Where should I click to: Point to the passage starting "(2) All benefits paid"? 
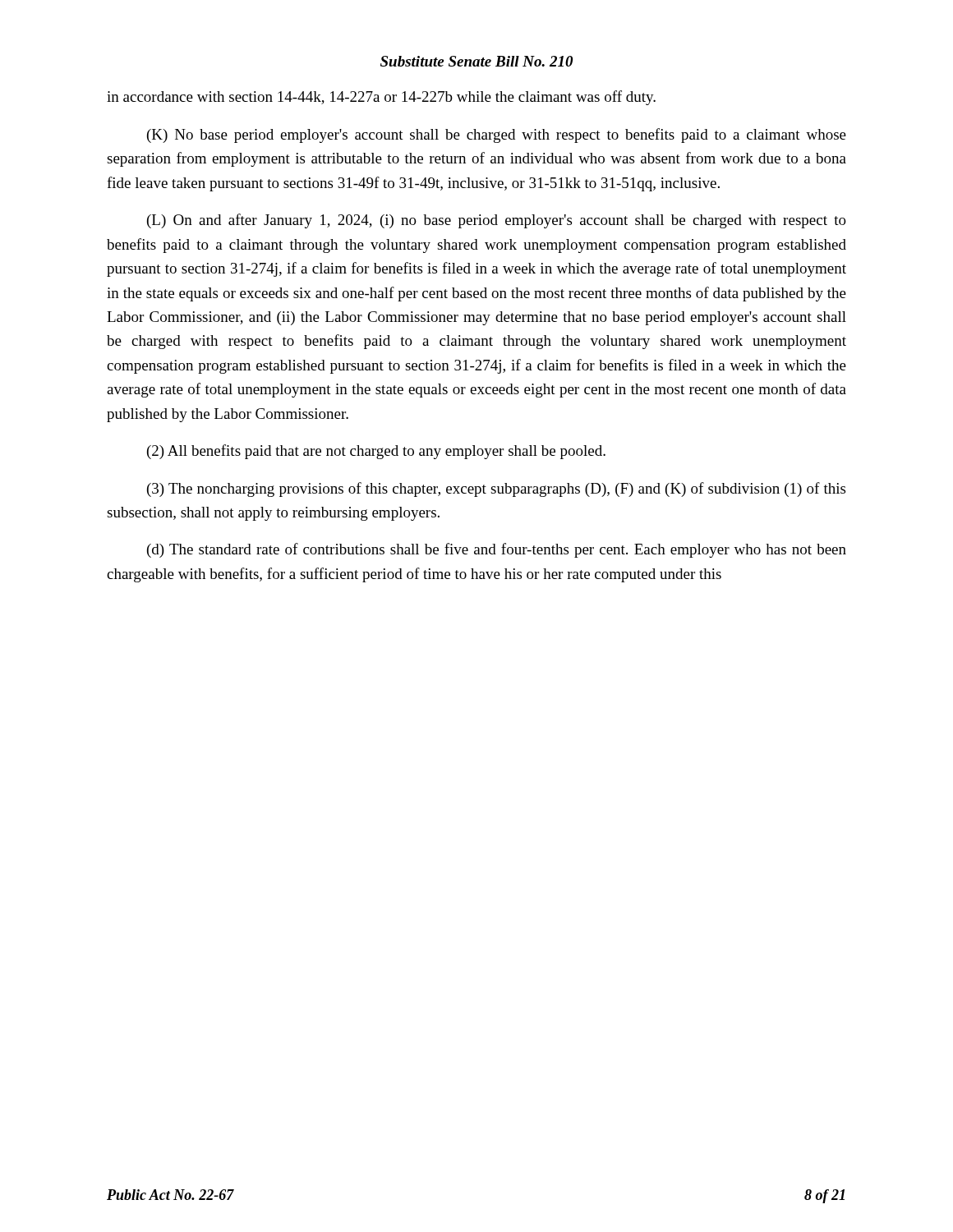[x=376, y=451]
